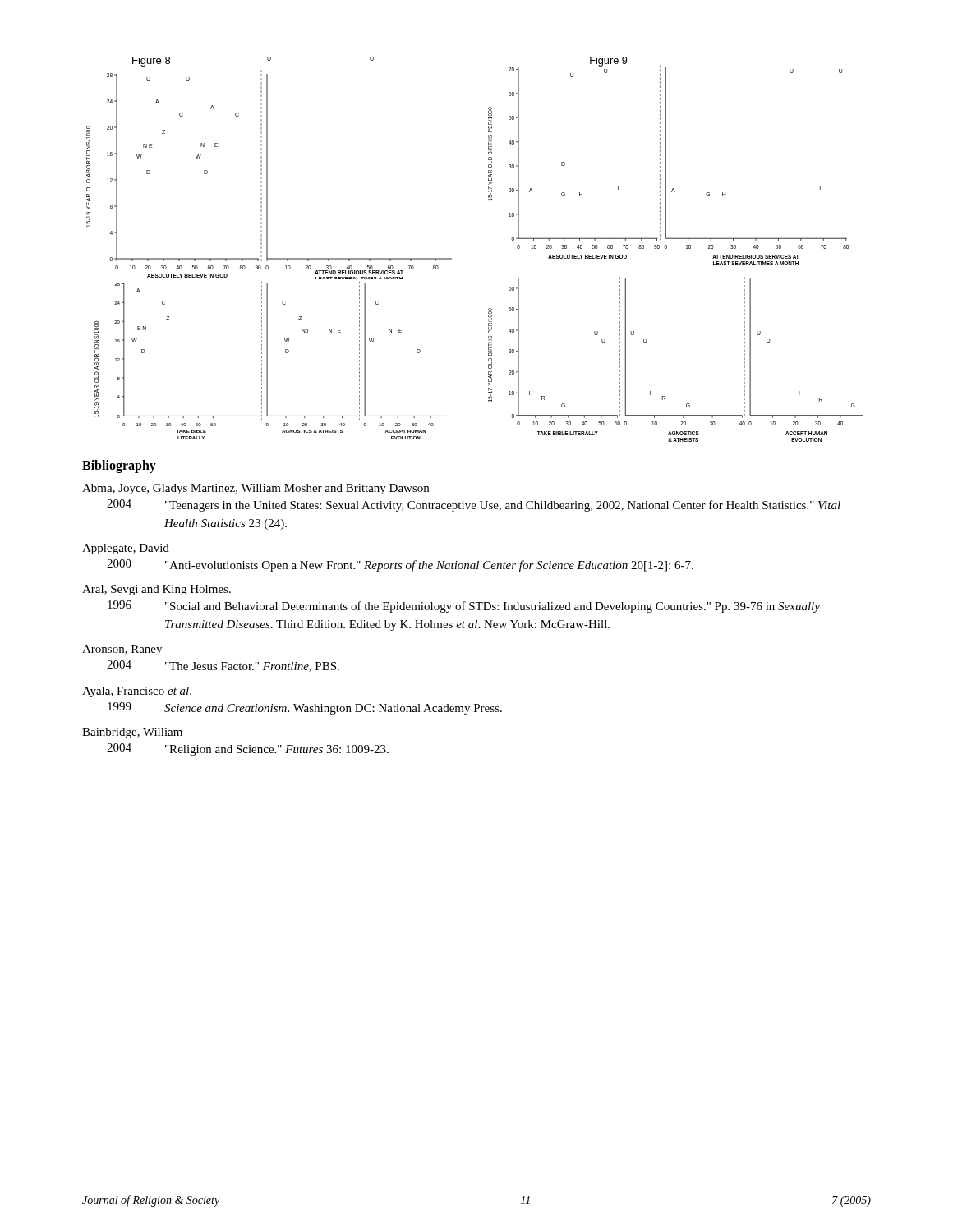Point to the text block starting "1999 Science and Creationism."

coord(489,708)
